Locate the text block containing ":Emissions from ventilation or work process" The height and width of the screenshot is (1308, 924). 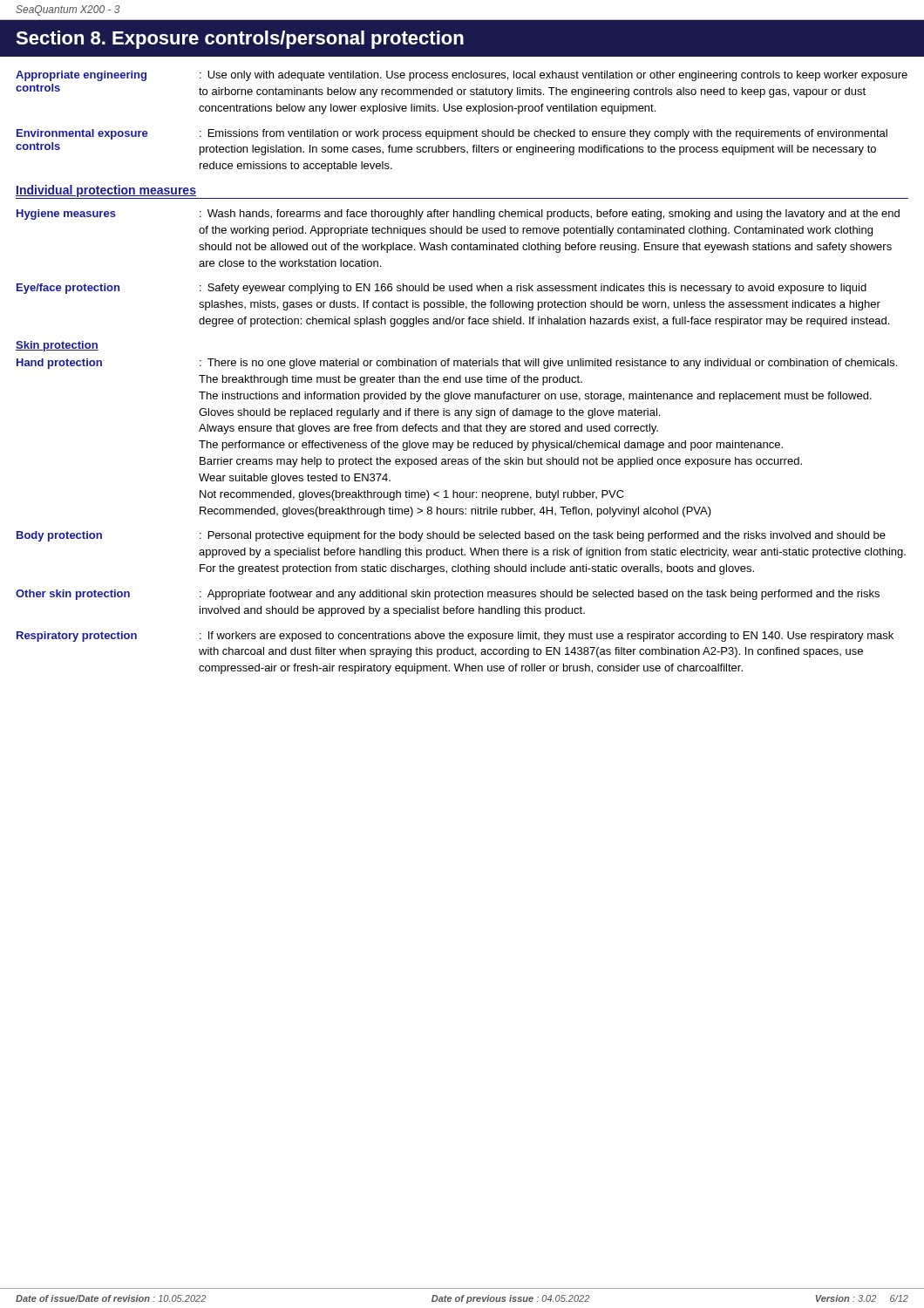point(543,149)
